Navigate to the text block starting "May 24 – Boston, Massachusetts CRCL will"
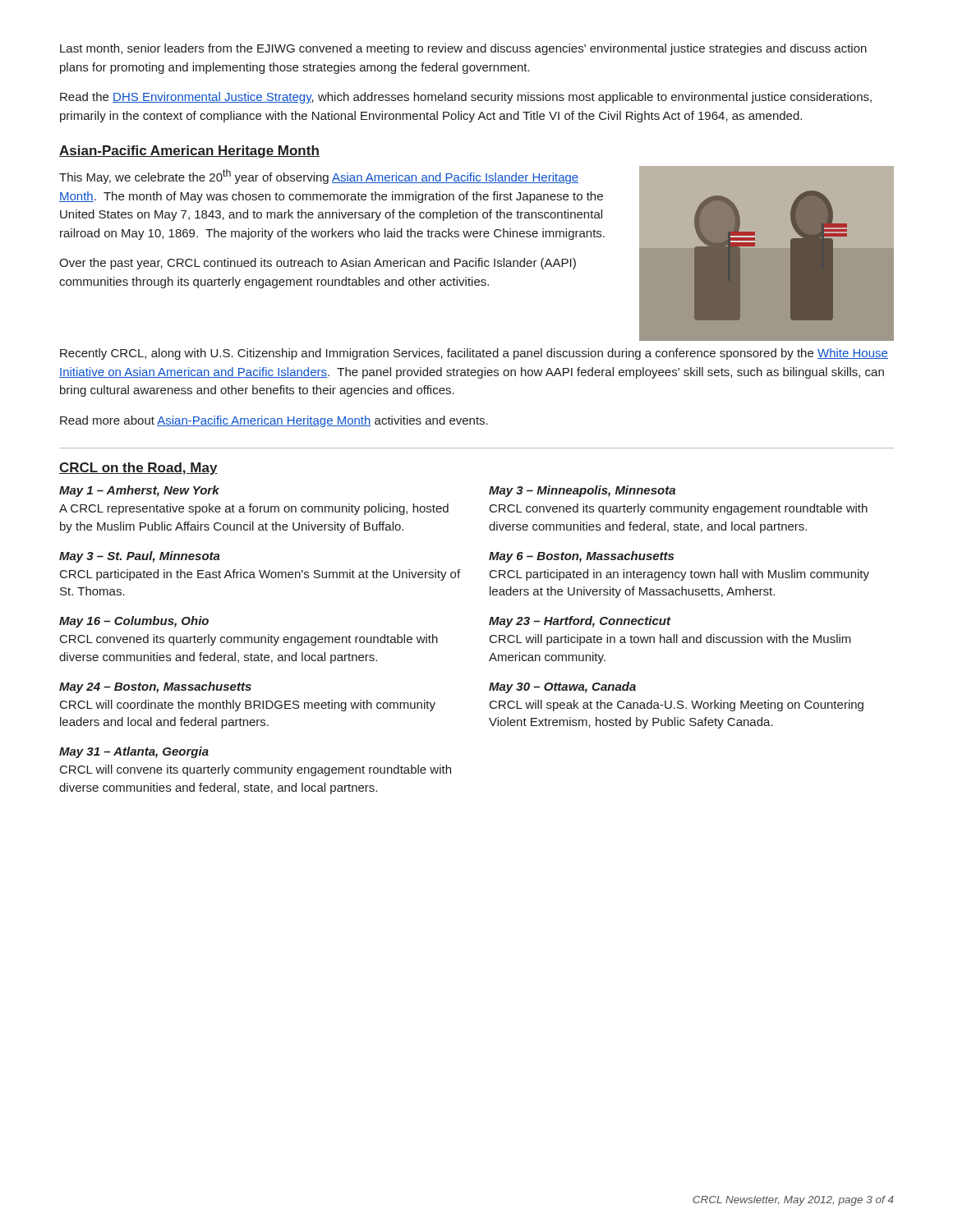 (262, 705)
